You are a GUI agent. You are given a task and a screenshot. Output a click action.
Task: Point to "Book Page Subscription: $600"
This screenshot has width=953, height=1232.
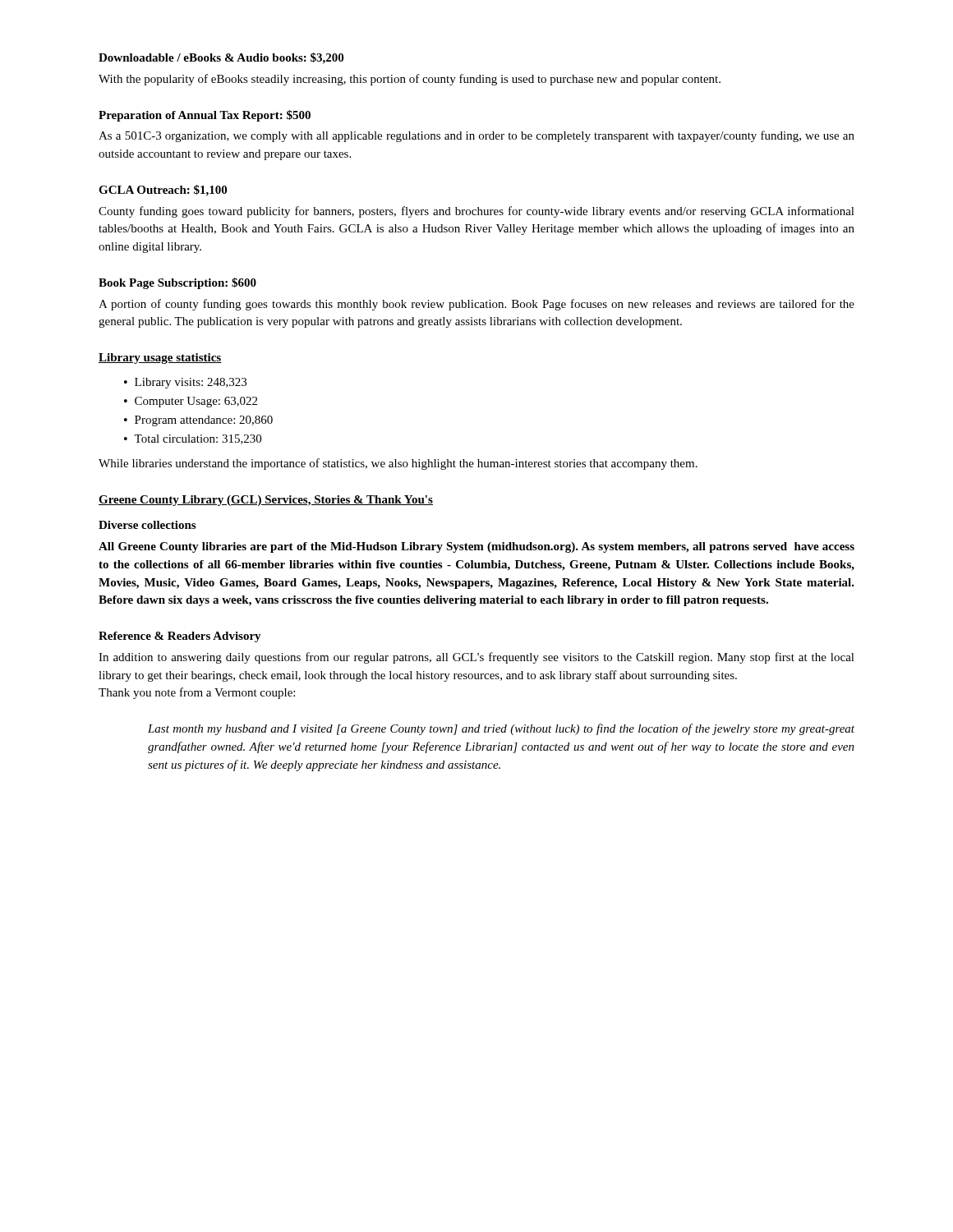coord(177,283)
